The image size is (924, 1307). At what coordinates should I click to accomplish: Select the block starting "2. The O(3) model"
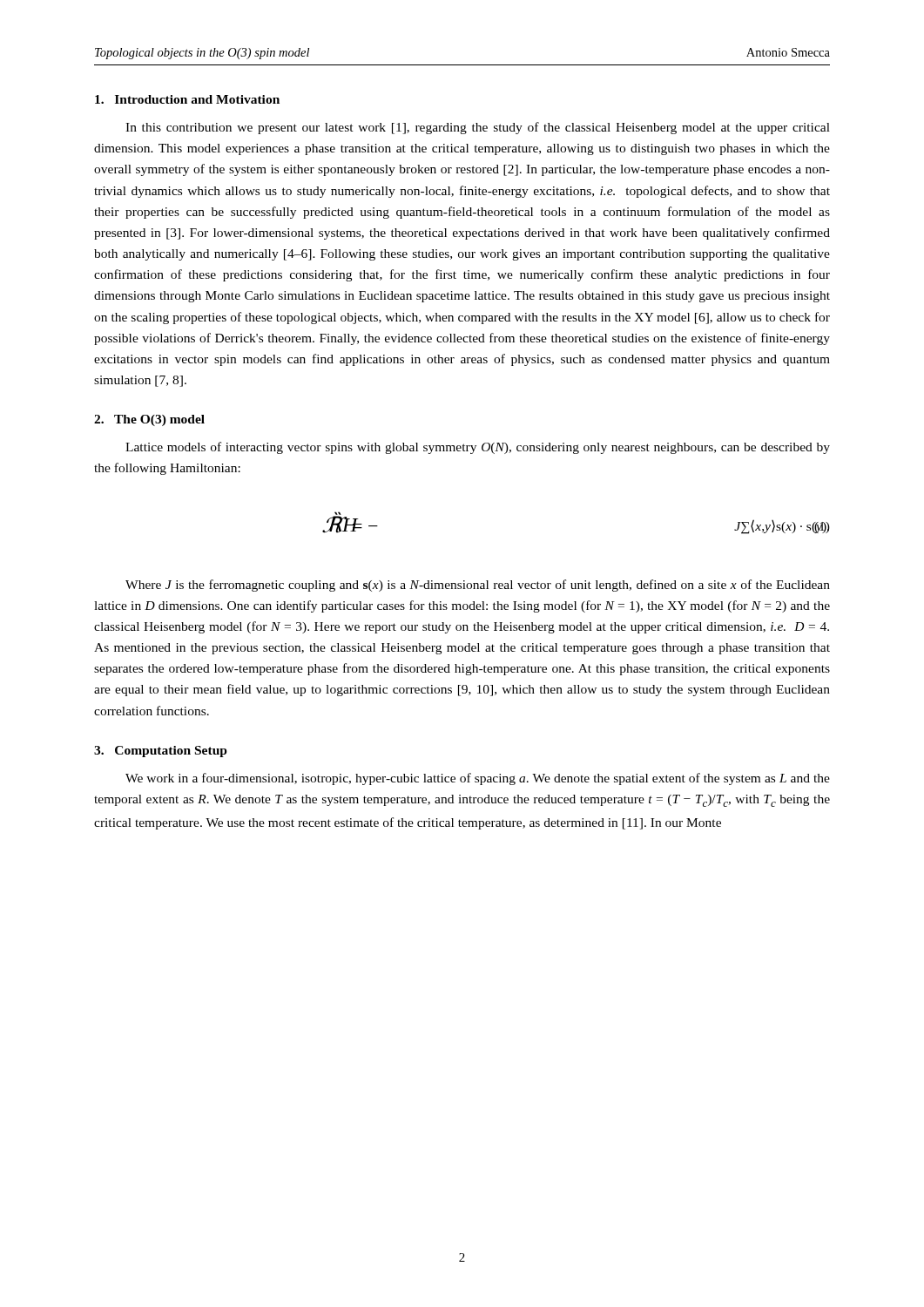(149, 419)
